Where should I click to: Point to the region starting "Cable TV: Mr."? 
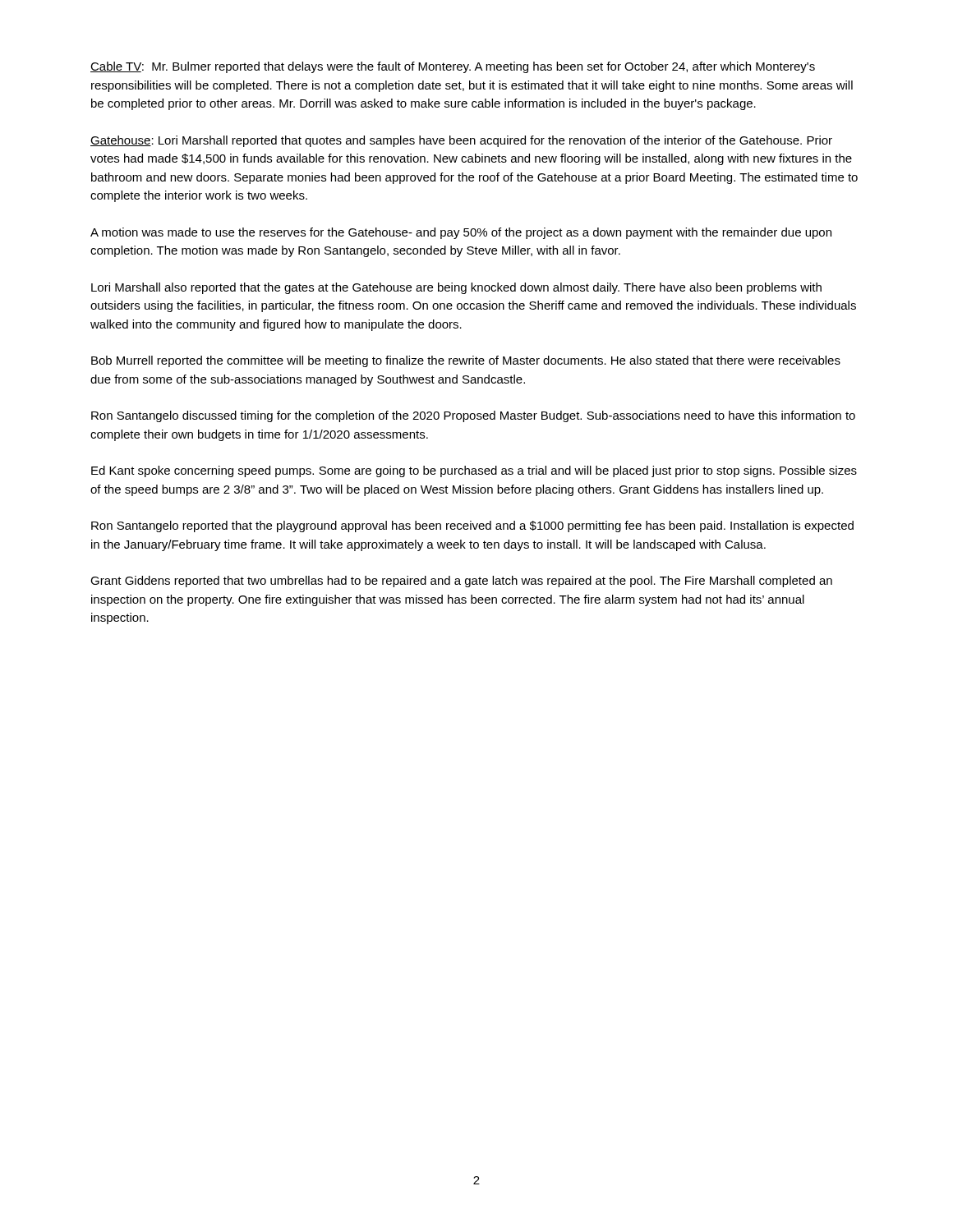click(x=472, y=85)
